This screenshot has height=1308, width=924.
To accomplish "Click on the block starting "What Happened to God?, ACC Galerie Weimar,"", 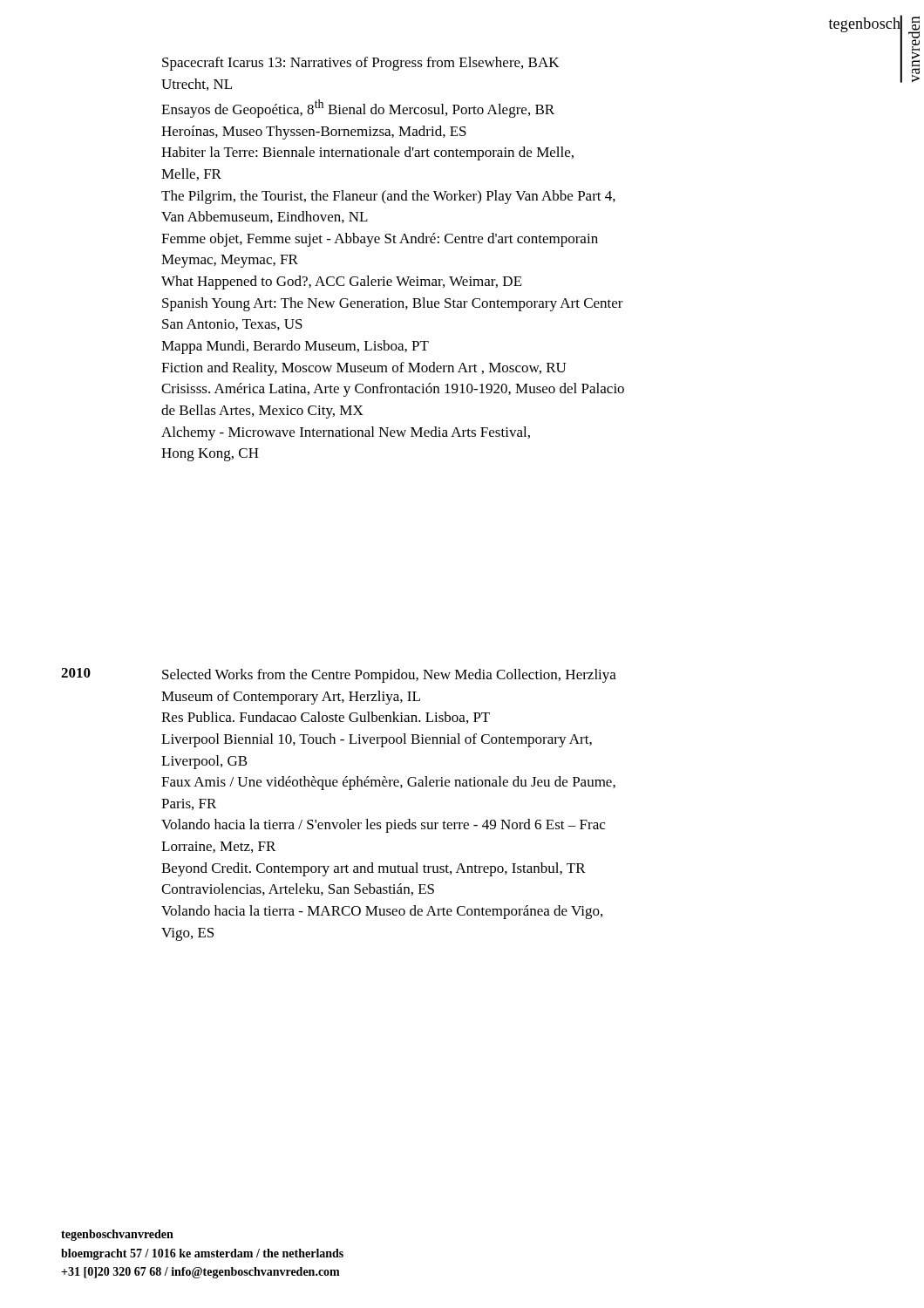I will (x=342, y=281).
